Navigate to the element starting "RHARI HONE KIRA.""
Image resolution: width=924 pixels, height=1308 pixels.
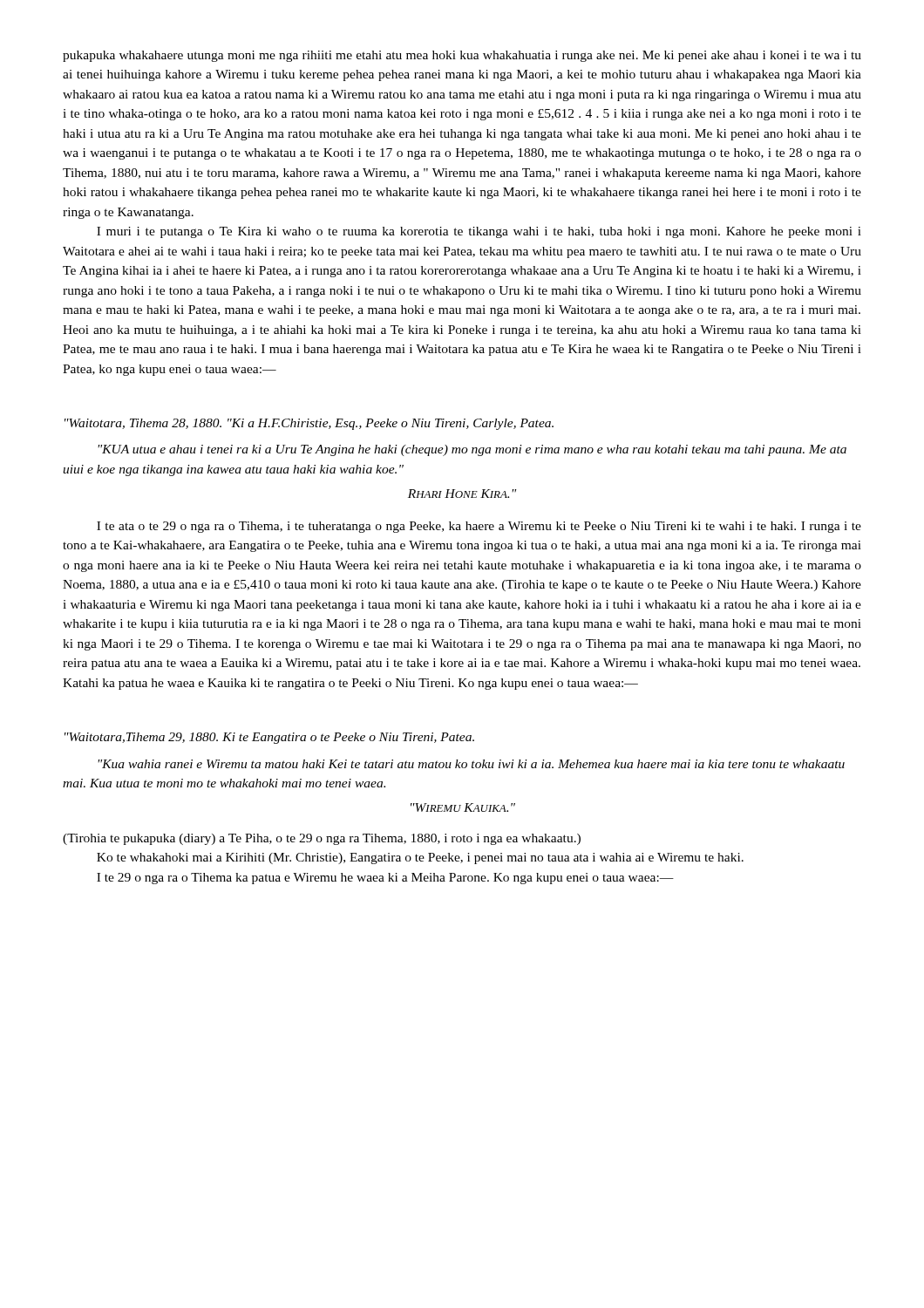(x=462, y=493)
